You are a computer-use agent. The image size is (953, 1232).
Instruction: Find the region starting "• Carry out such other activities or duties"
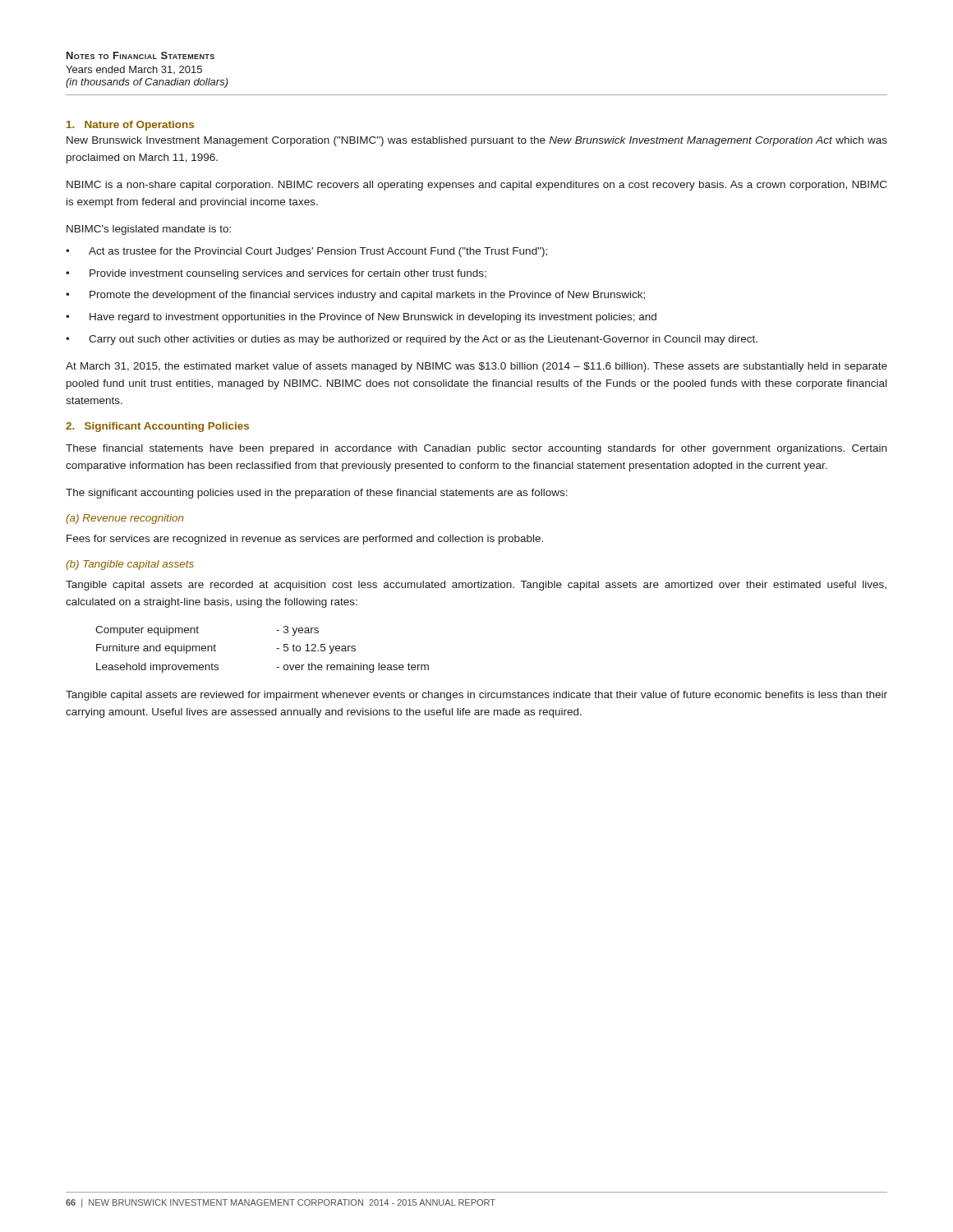coord(412,340)
